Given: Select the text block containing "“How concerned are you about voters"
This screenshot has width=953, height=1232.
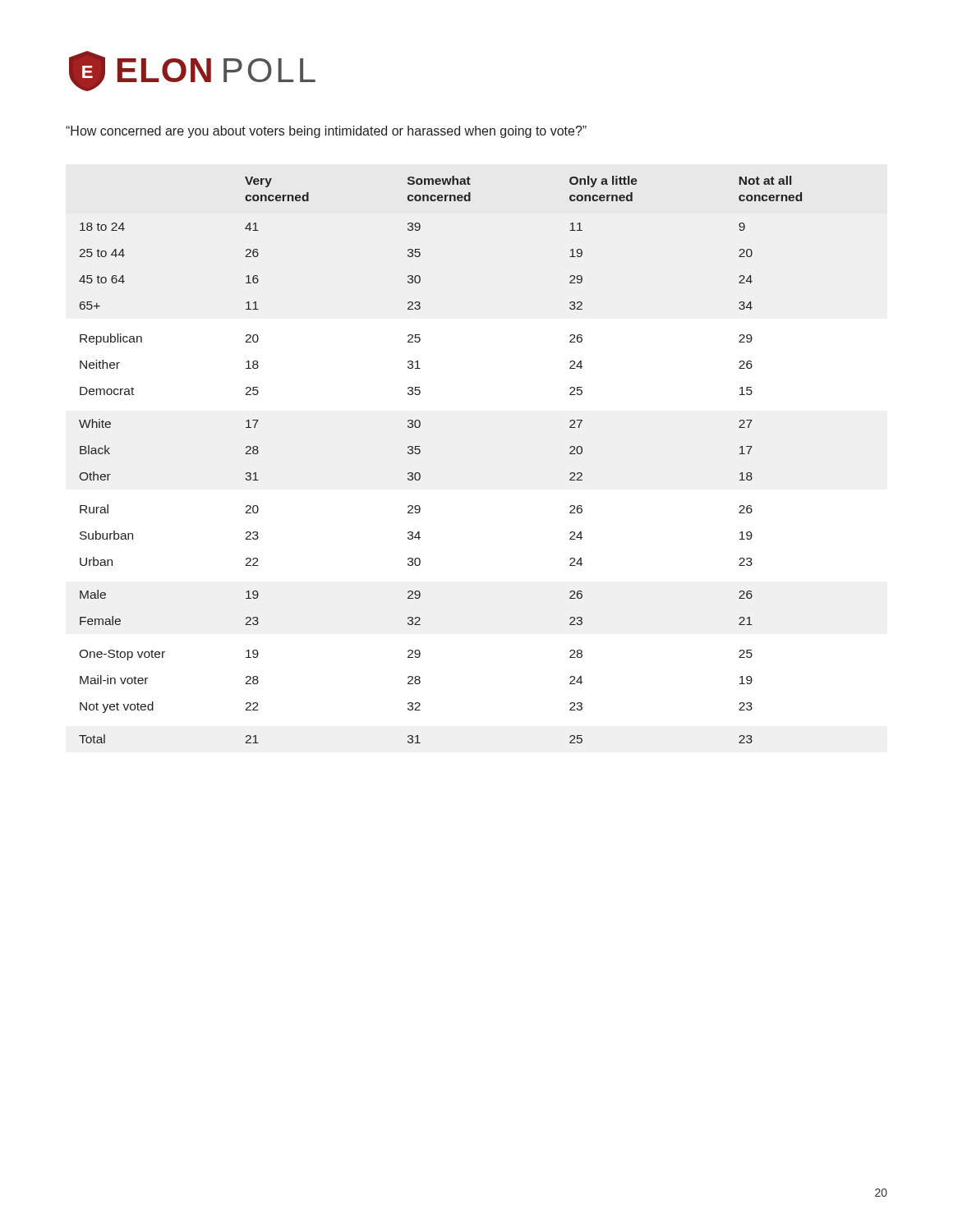Looking at the screenshot, I should tap(326, 131).
